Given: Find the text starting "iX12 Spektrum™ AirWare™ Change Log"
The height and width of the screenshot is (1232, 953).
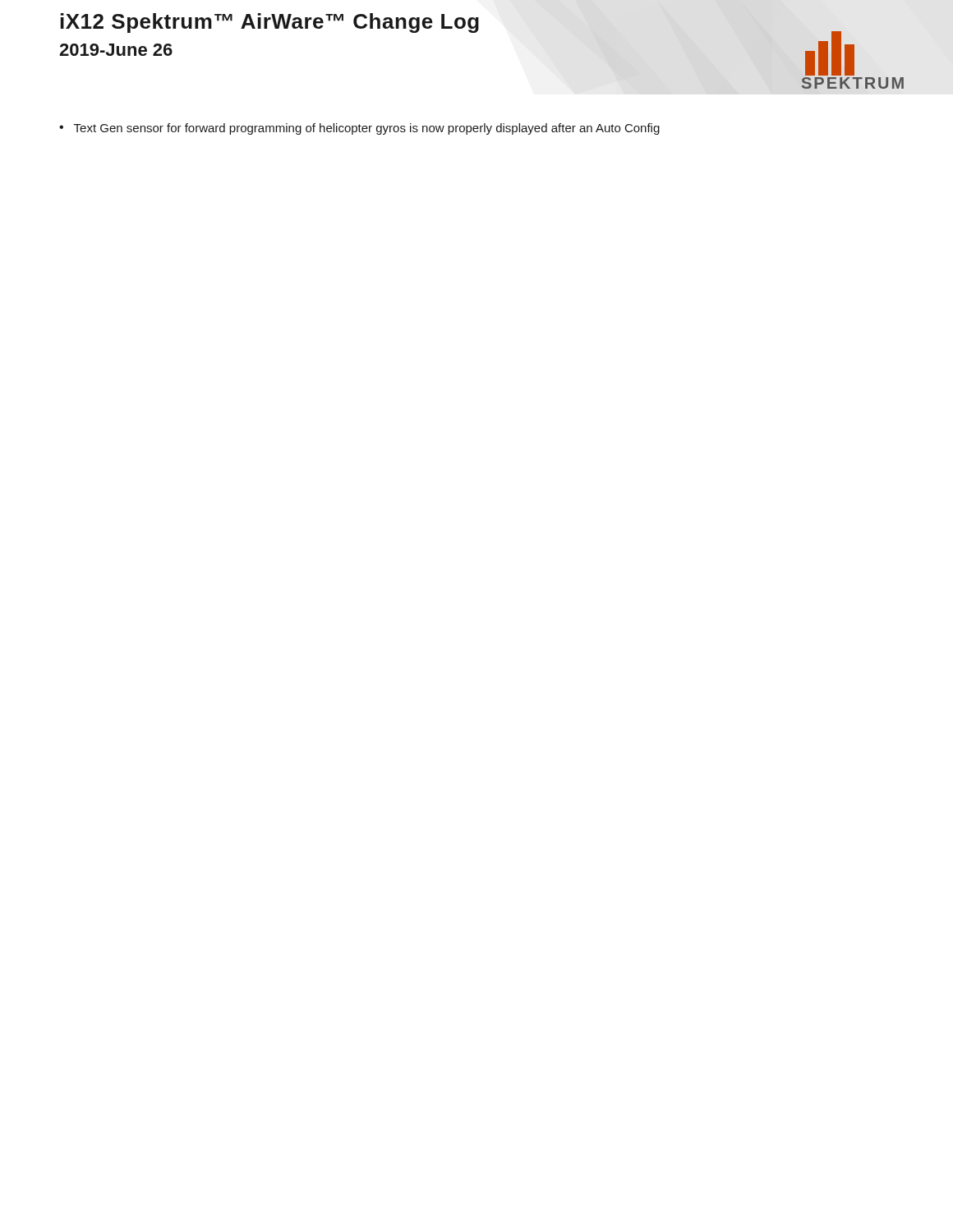Looking at the screenshot, I should 270,21.
